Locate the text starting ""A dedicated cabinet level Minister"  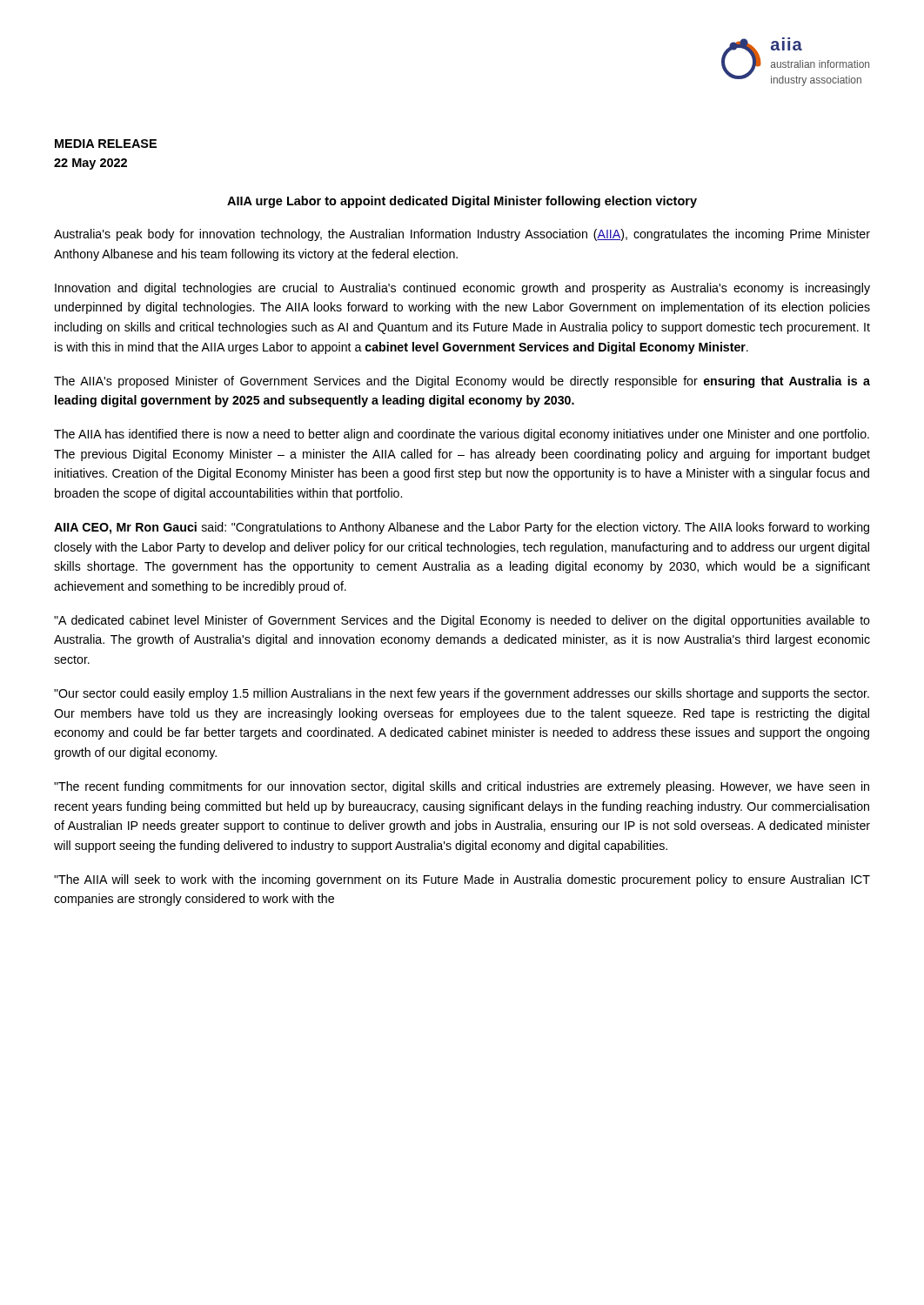[x=462, y=640]
